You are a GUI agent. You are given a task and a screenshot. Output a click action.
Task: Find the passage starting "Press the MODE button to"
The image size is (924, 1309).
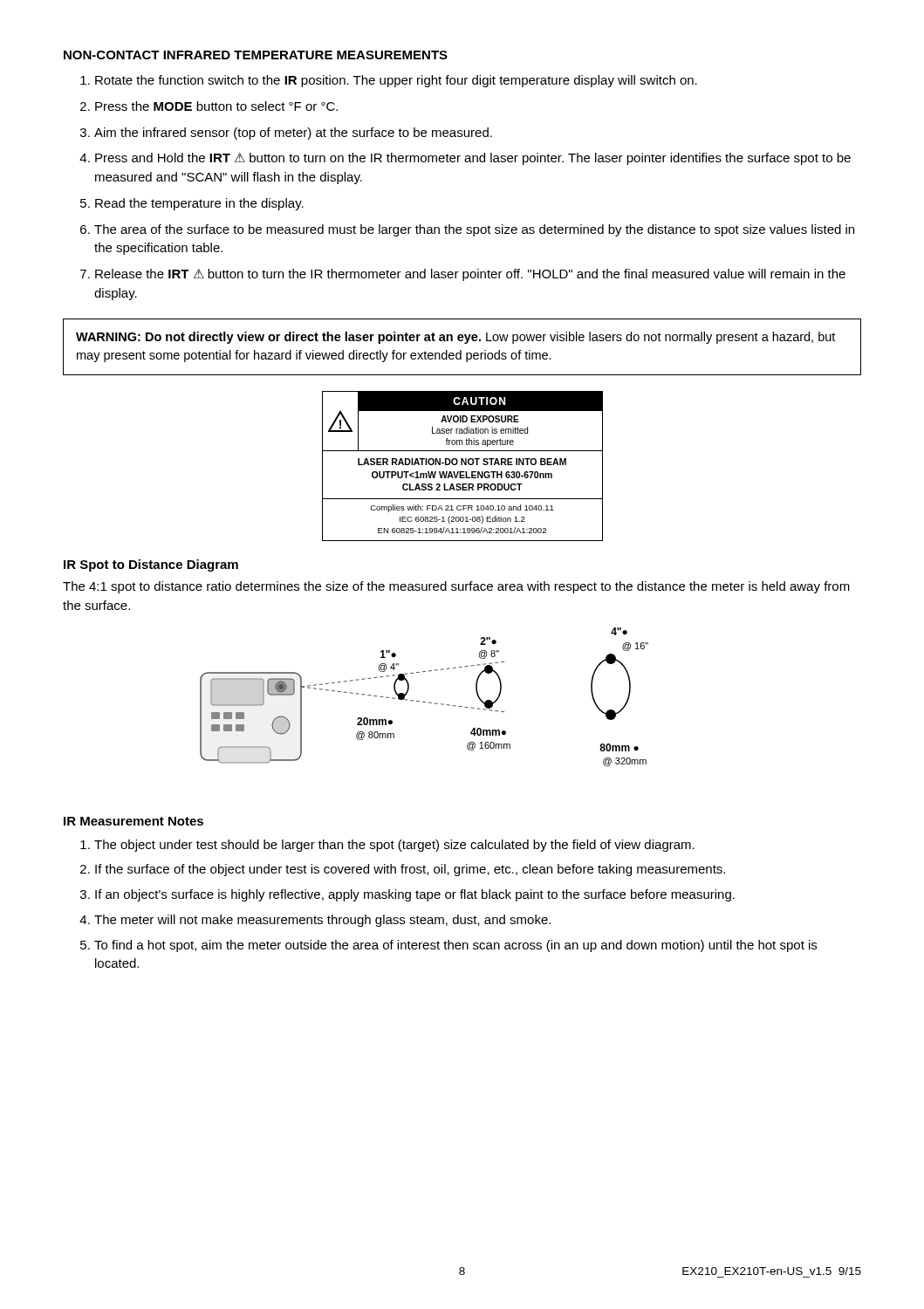(x=217, y=106)
